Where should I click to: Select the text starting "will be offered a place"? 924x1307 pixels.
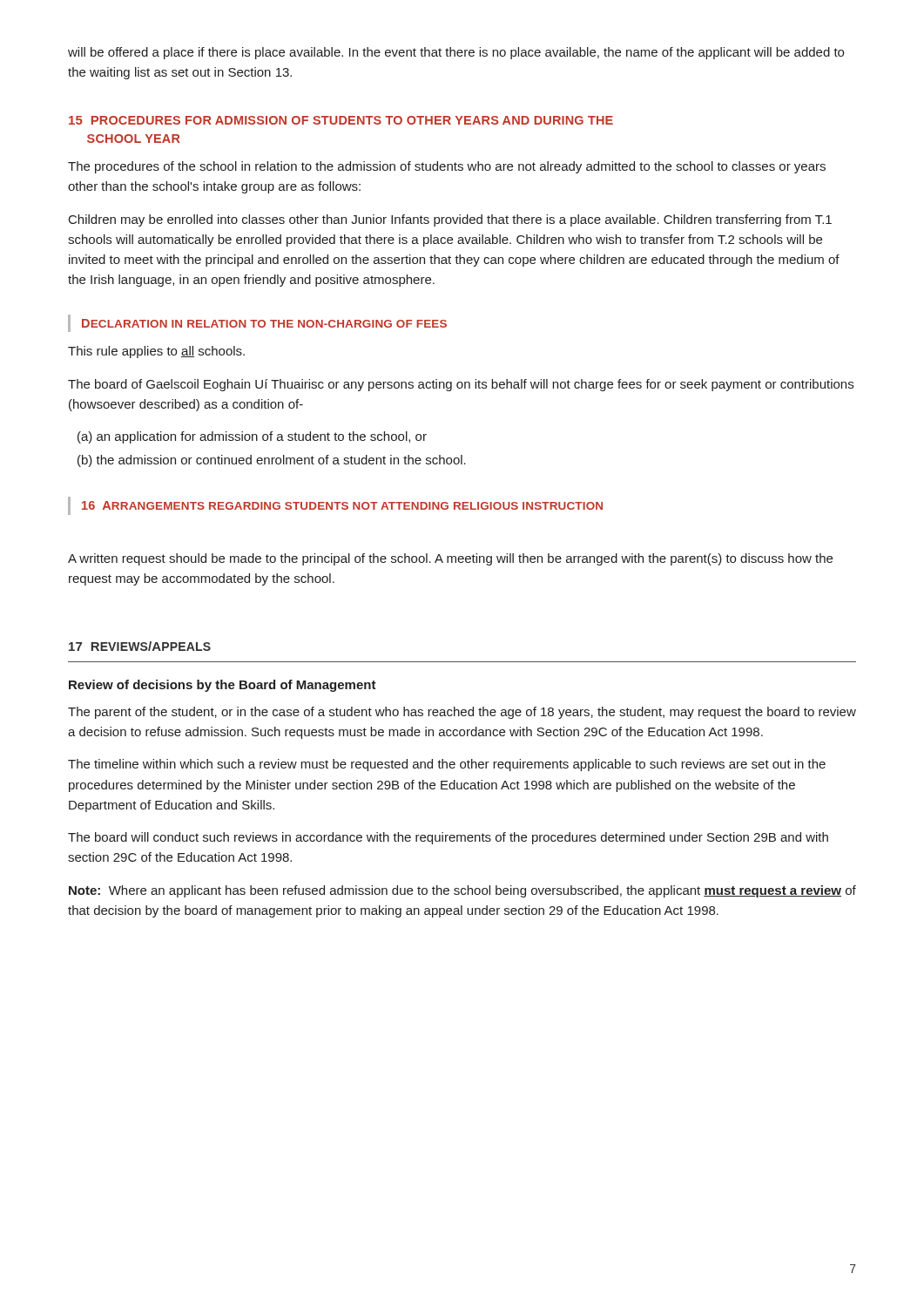(x=456, y=62)
